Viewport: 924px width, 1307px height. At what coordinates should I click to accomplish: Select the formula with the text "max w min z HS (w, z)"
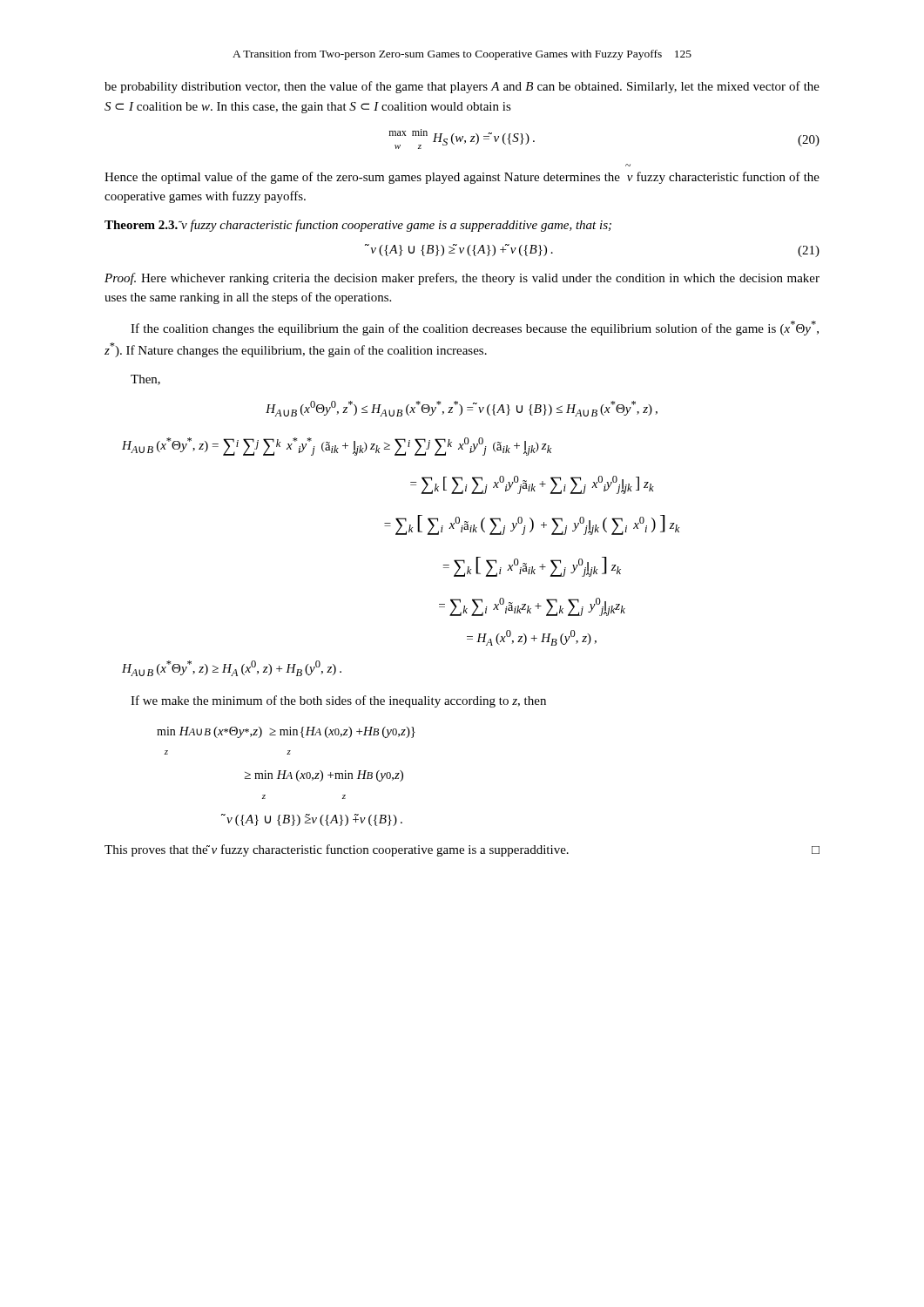[x=452, y=139]
